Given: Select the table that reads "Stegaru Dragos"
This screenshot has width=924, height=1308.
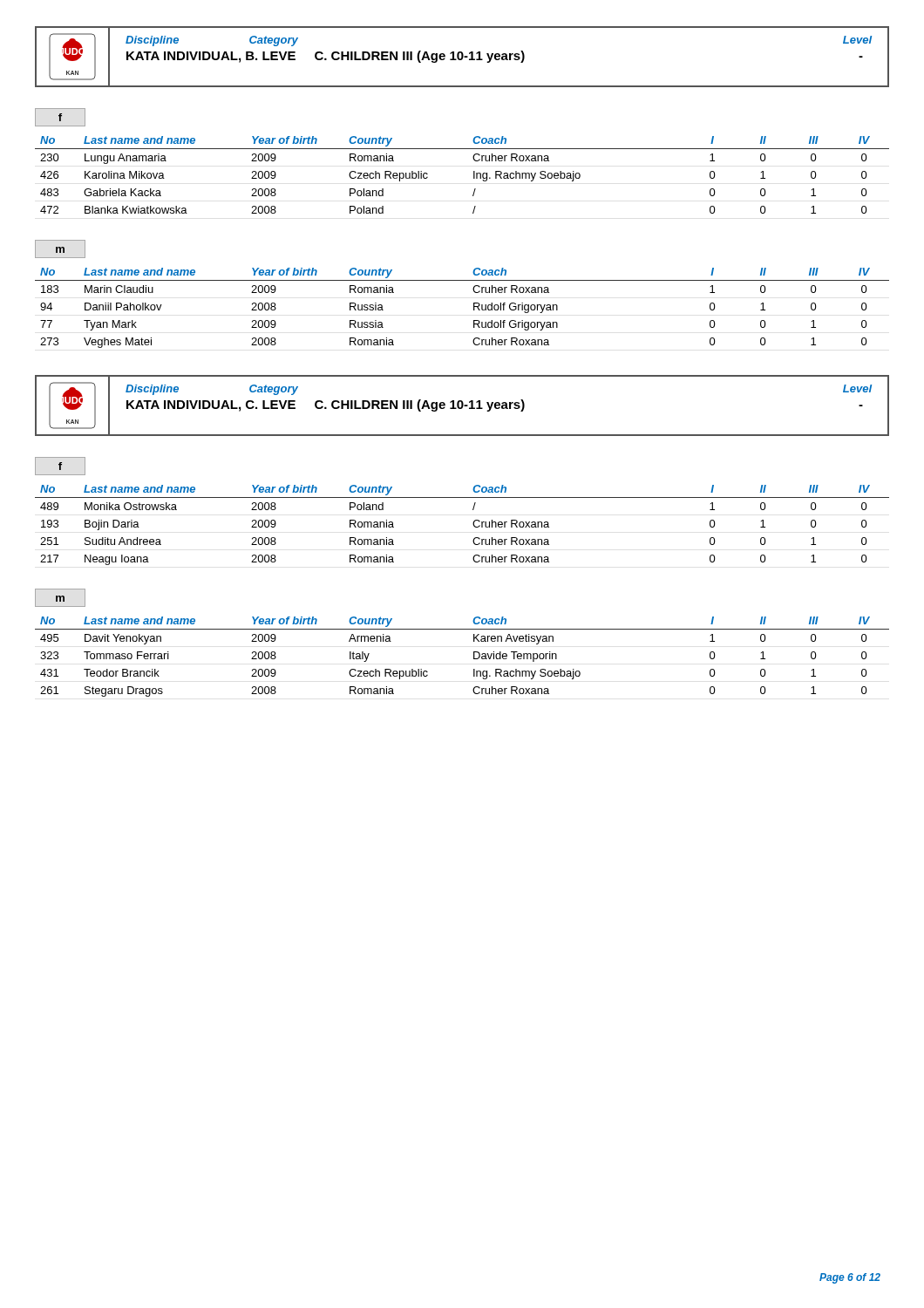Looking at the screenshot, I should point(462,656).
